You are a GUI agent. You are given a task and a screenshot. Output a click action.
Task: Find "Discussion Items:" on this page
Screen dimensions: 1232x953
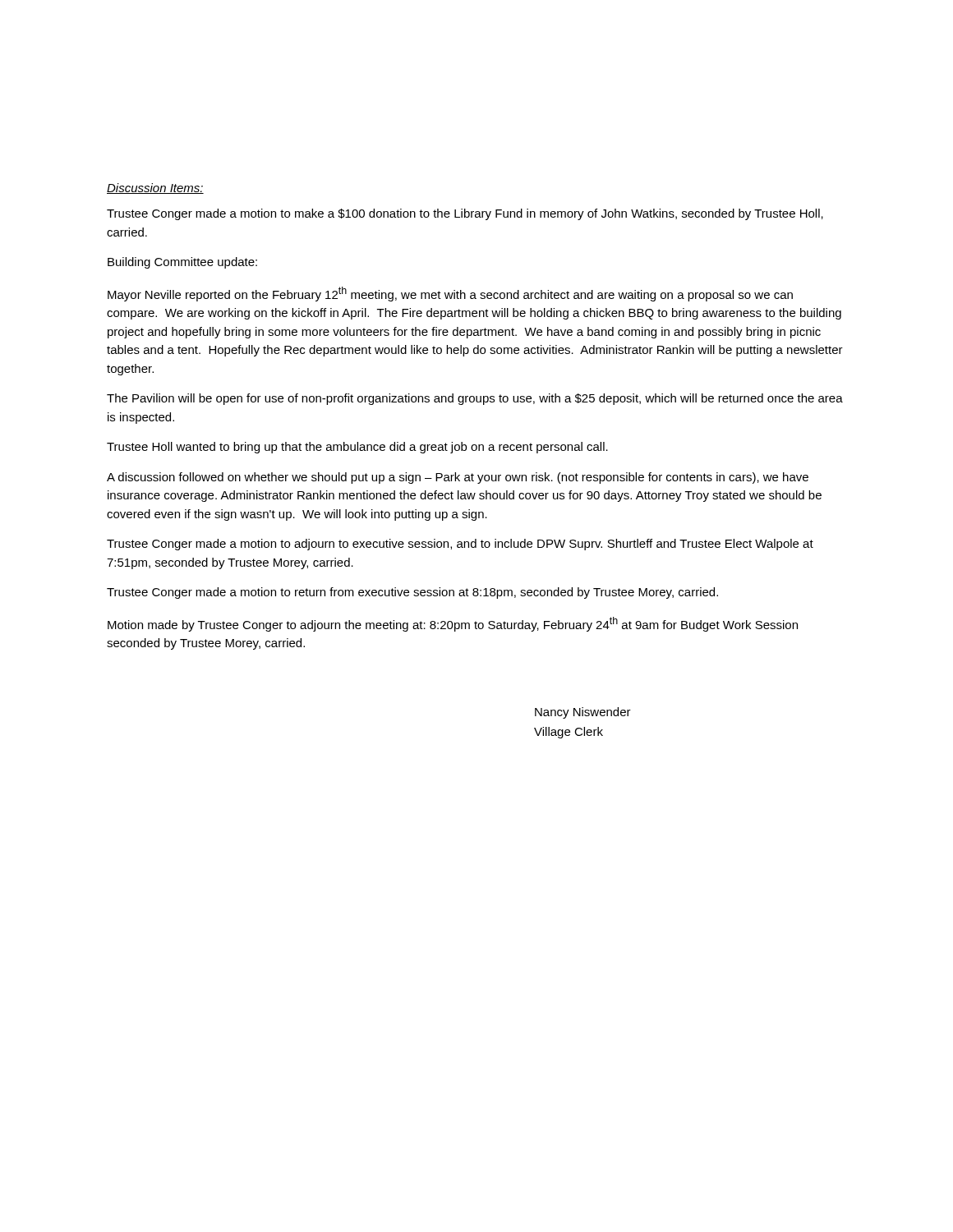click(x=155, y=188)
